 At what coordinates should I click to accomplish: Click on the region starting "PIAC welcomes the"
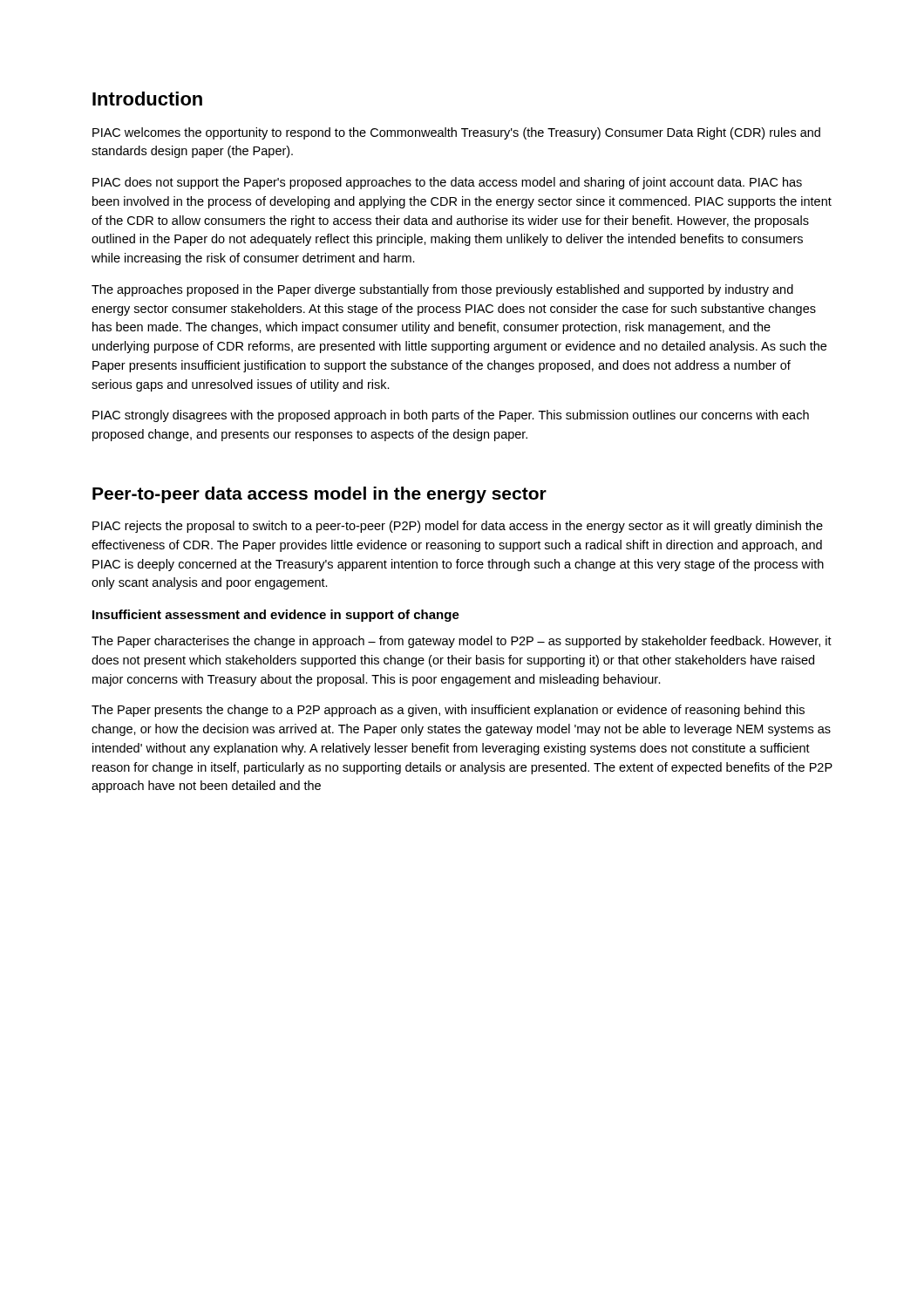click(x=462, y=142)
